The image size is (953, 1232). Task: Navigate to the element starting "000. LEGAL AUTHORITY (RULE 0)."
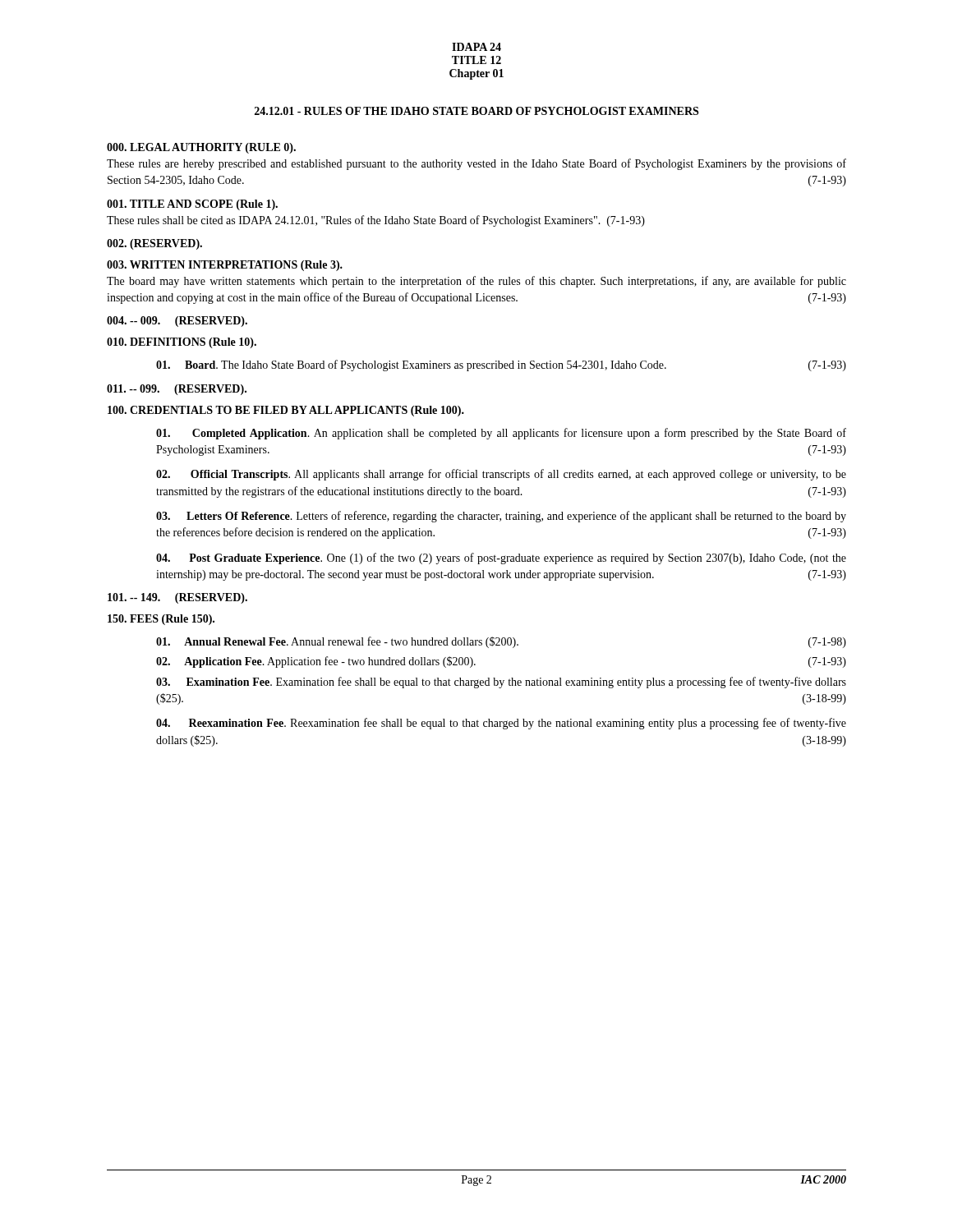click(202, 147)
